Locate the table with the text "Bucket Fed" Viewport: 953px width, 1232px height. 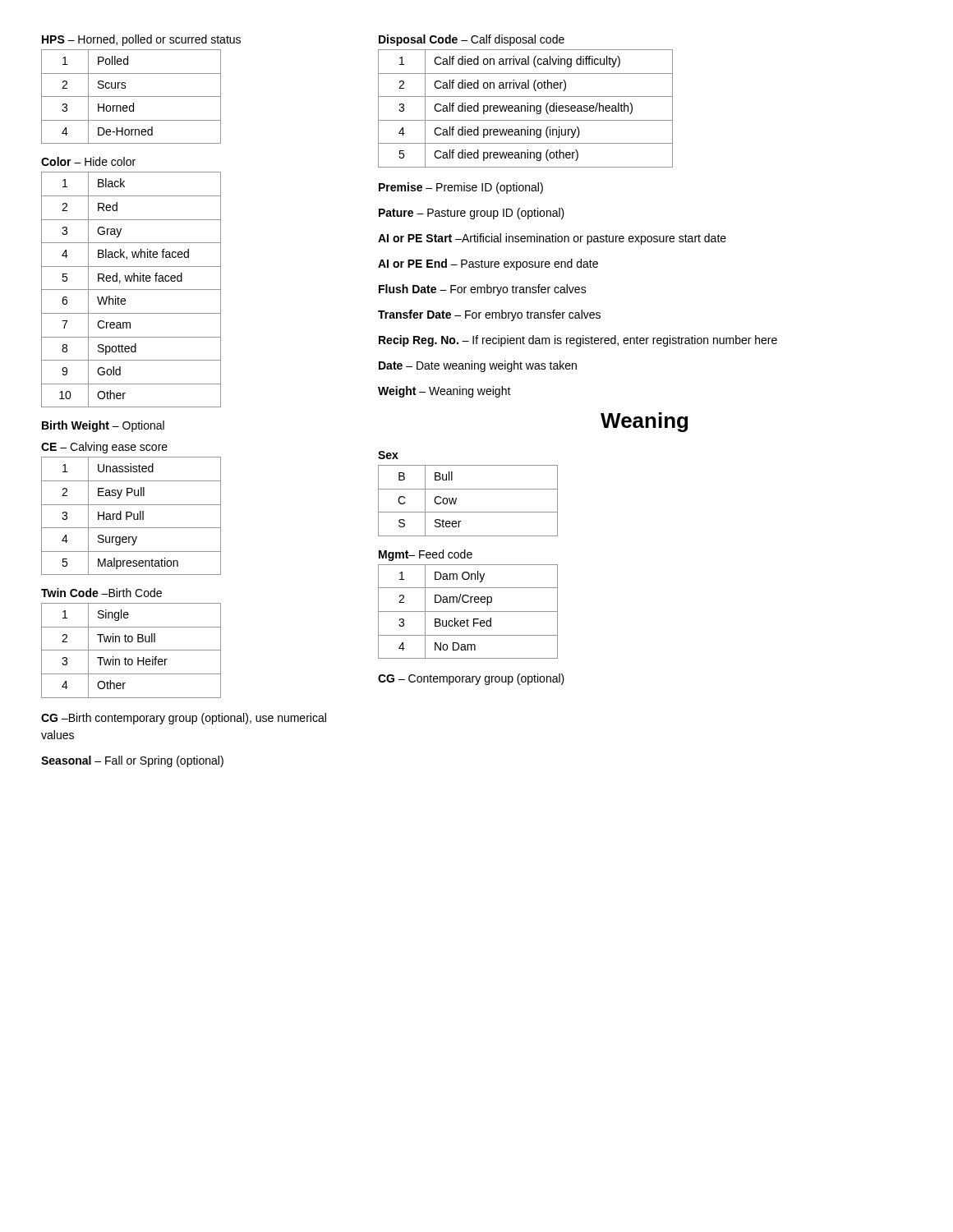645,611
